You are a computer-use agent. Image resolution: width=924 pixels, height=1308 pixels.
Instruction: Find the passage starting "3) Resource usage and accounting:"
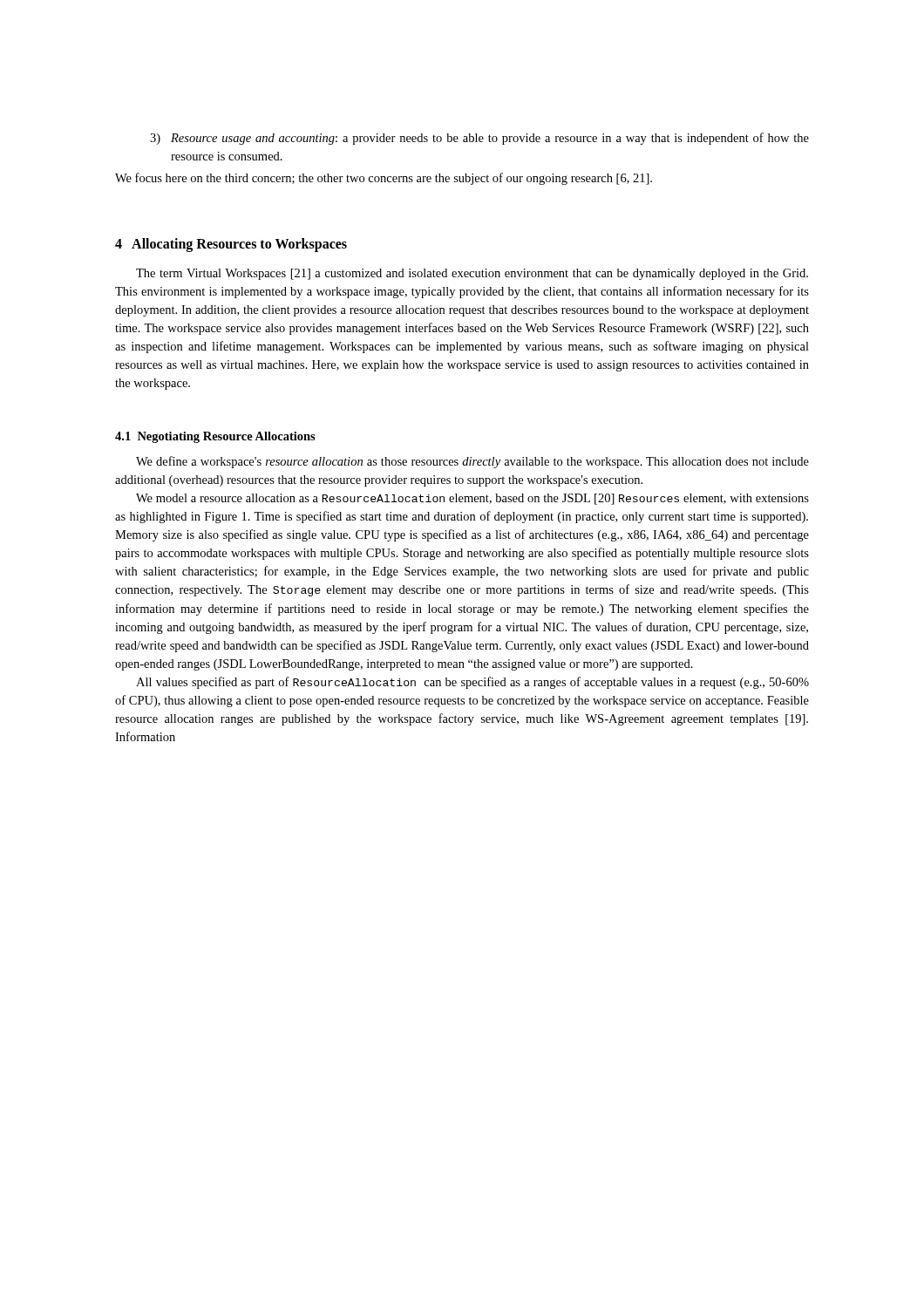click(462, 147)
